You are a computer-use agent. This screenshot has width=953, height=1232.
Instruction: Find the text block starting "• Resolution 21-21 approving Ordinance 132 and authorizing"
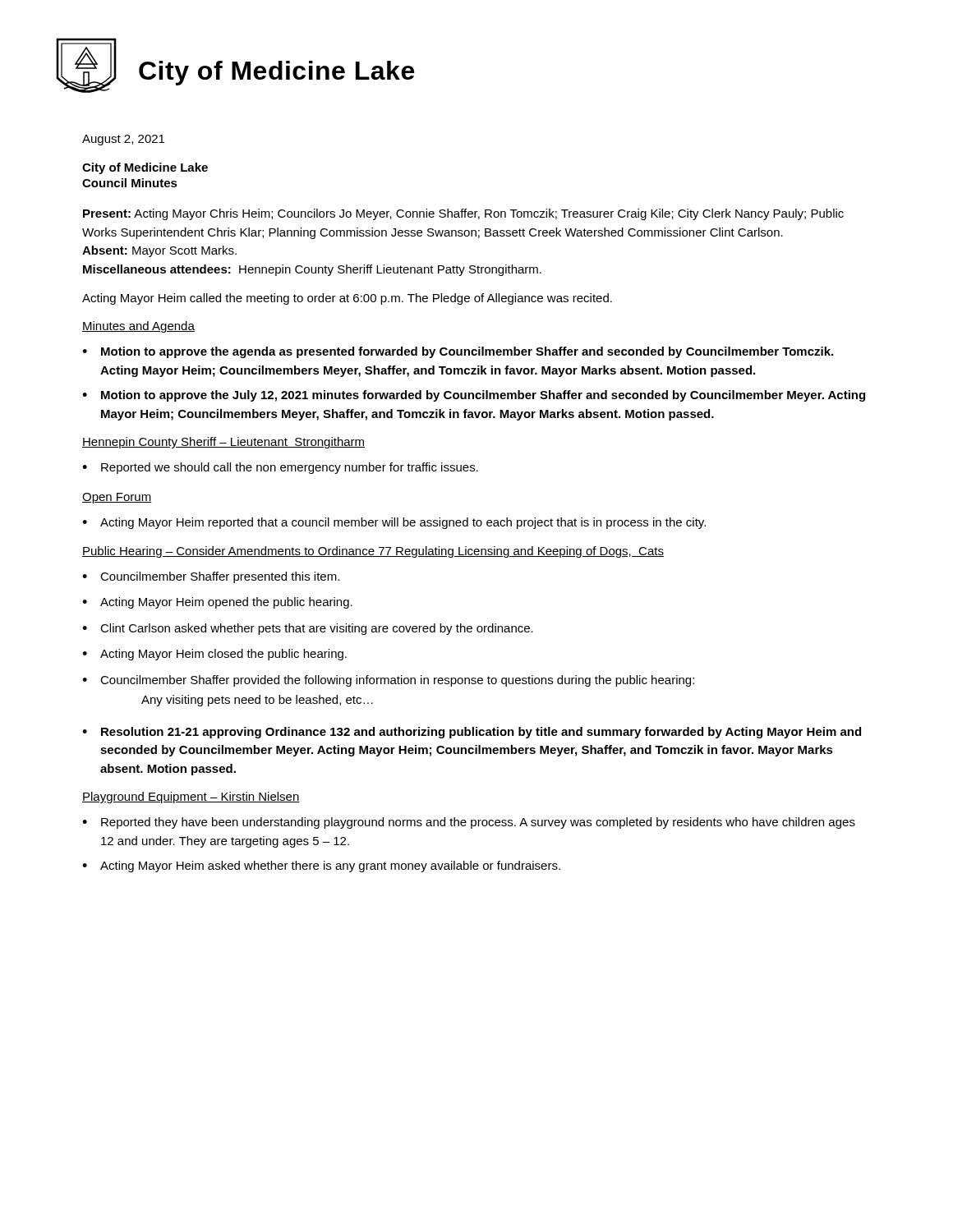click(476, 750)
